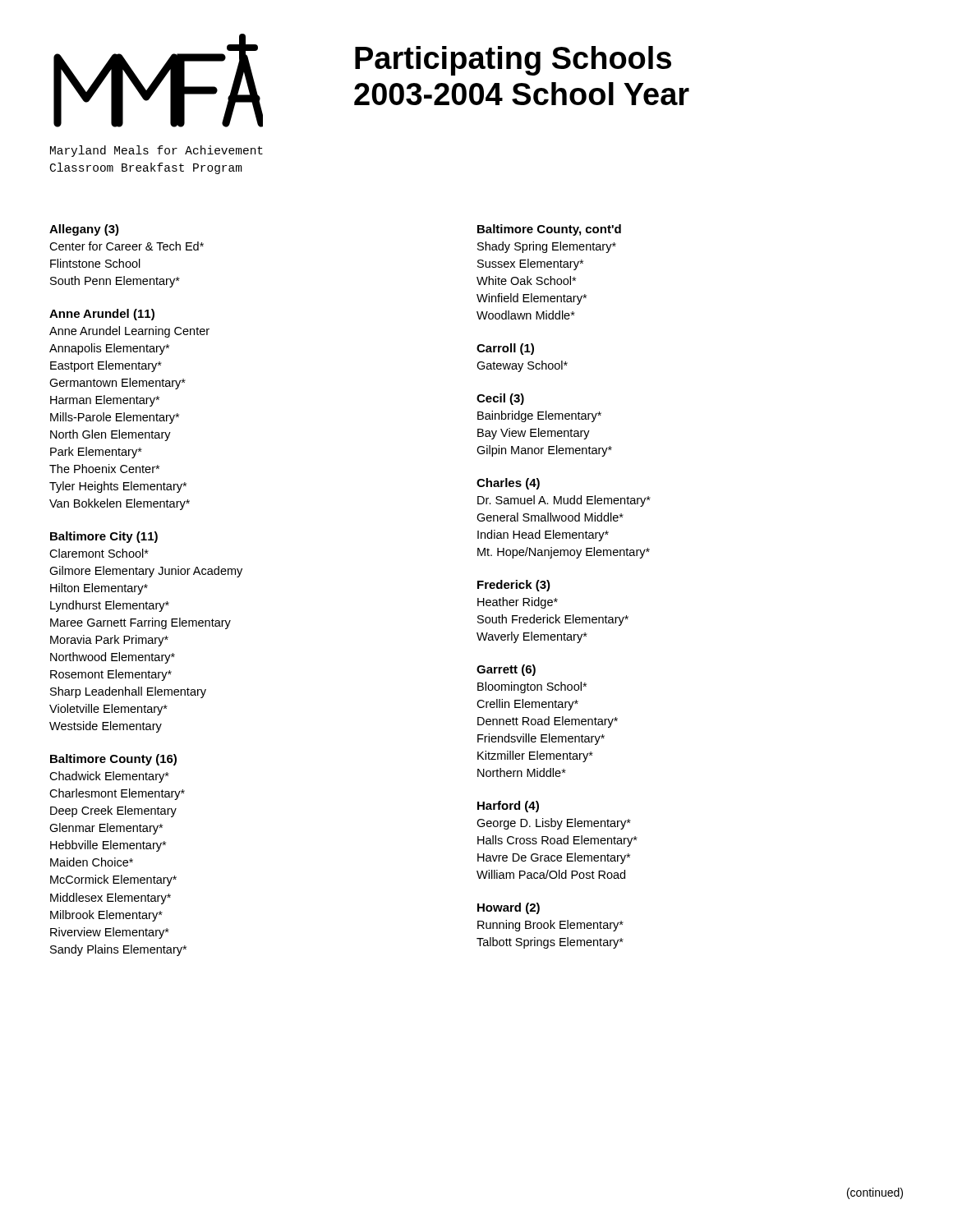Select the passage starting "Harman Elementary*"
The width and height of the screenshot is (953, 1232).
105,400
